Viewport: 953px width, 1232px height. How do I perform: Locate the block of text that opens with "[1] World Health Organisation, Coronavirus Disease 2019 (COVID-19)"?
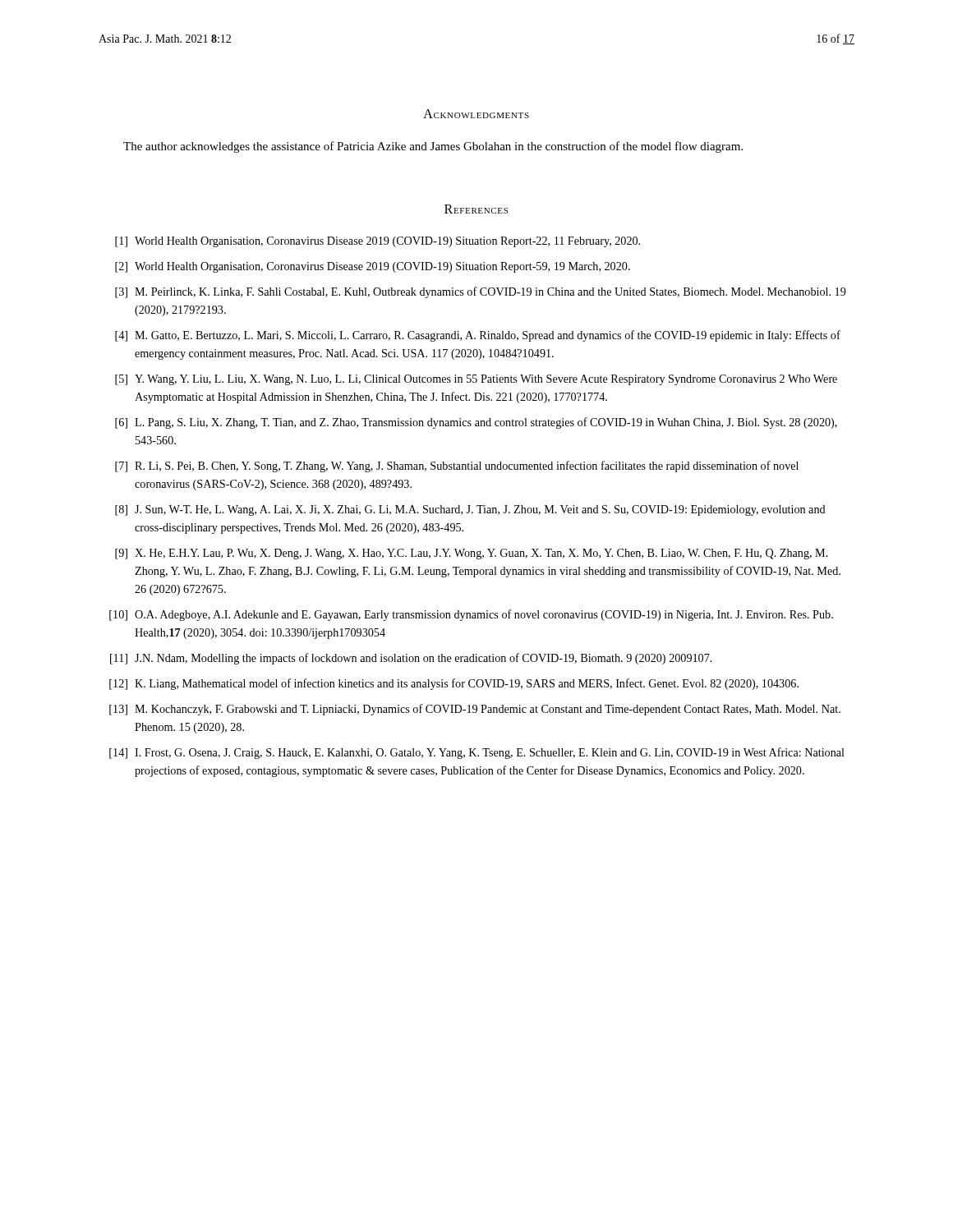(476, 240)
